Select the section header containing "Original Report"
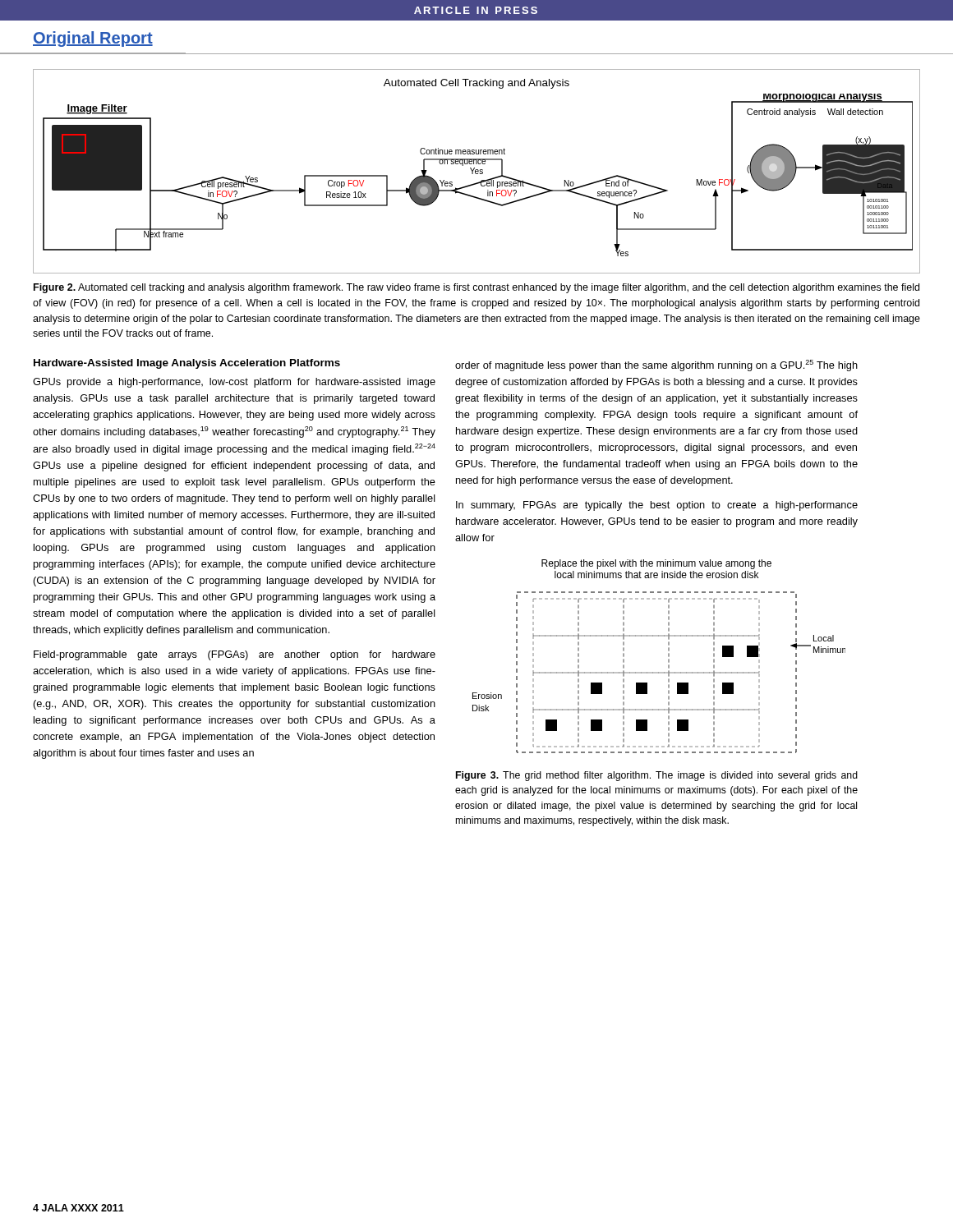953x1232 pixels. [93, 38]
